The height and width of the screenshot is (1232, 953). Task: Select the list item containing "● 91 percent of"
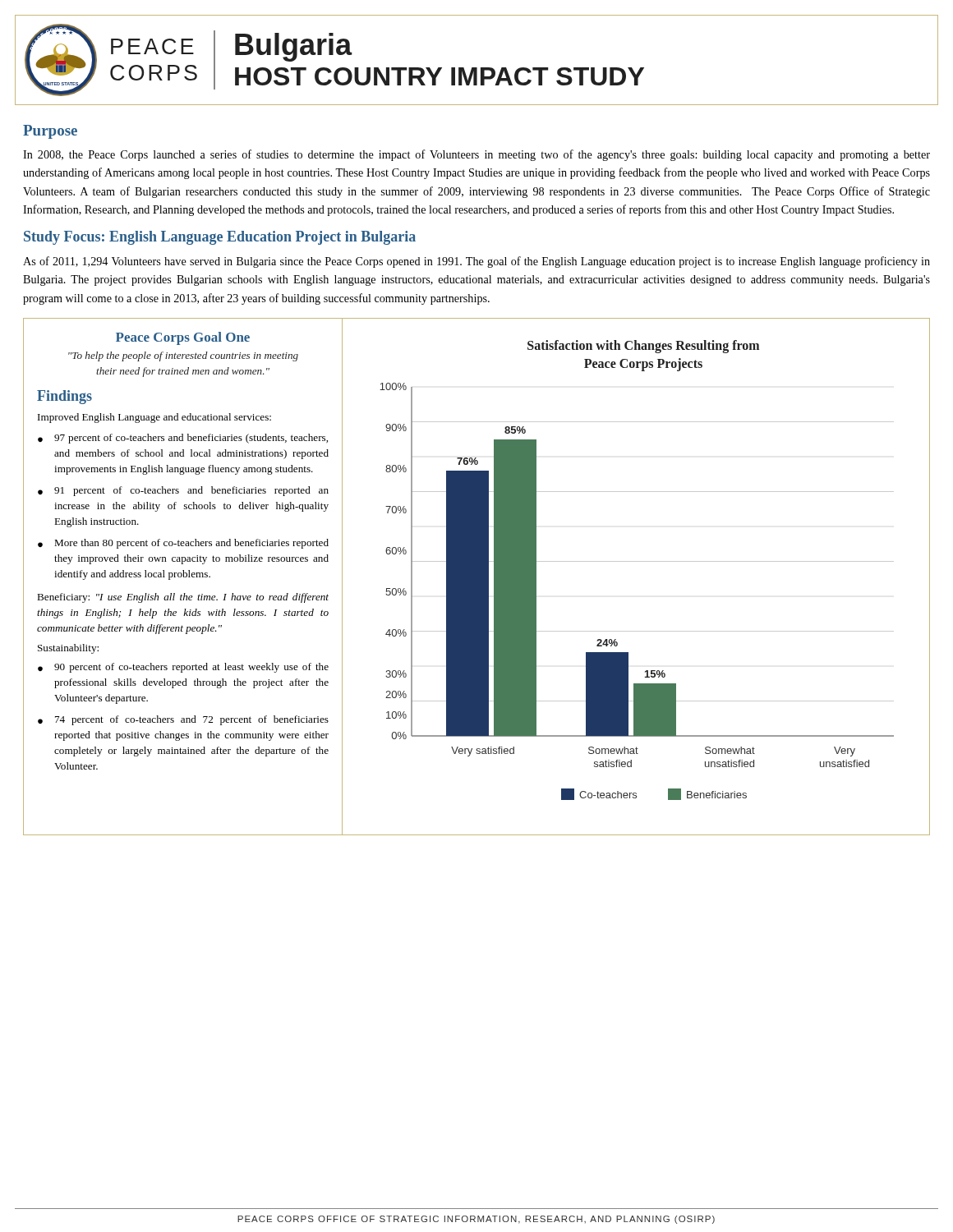[183, 505]
